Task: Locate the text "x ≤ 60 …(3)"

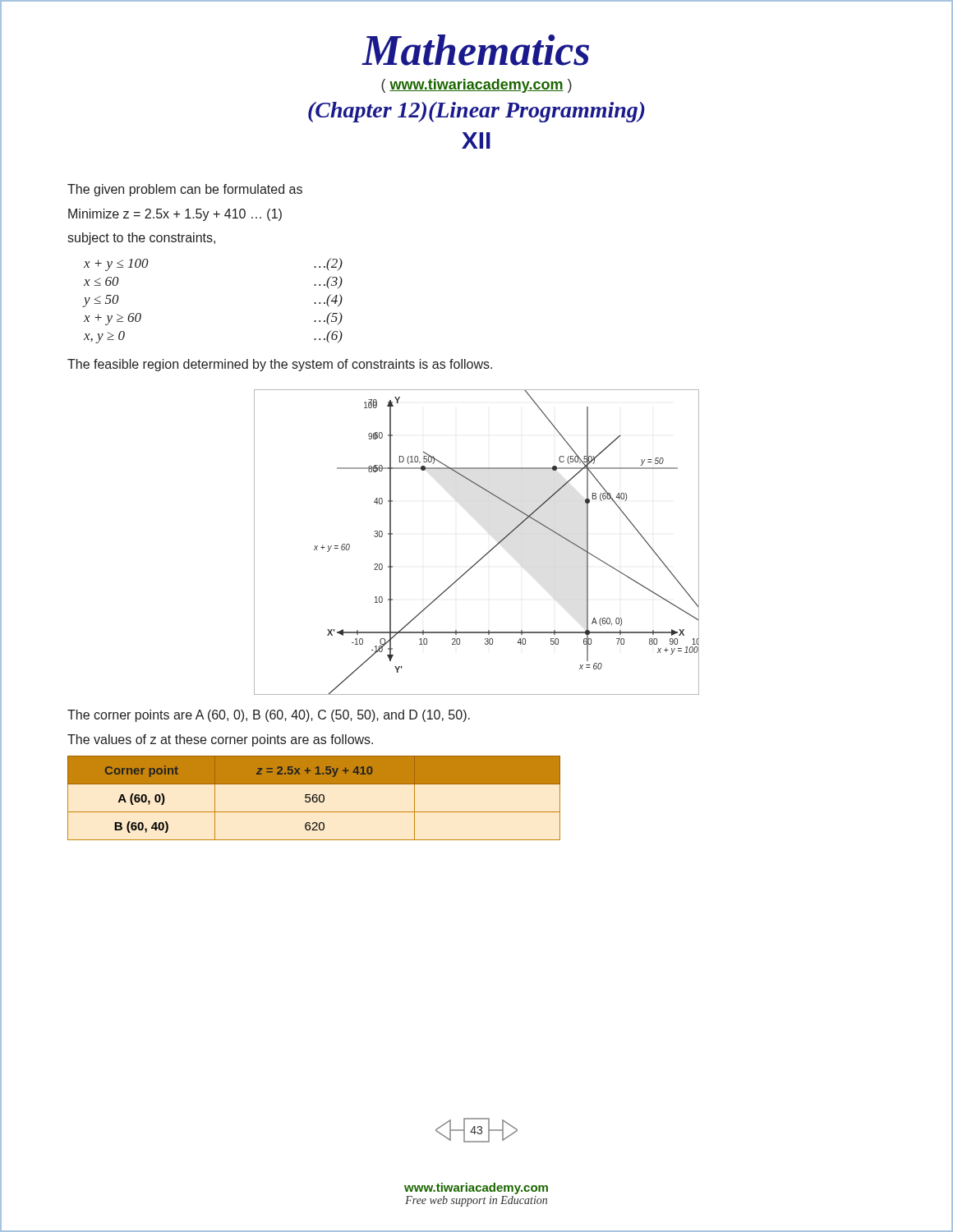Action: (x=97, y=282)
